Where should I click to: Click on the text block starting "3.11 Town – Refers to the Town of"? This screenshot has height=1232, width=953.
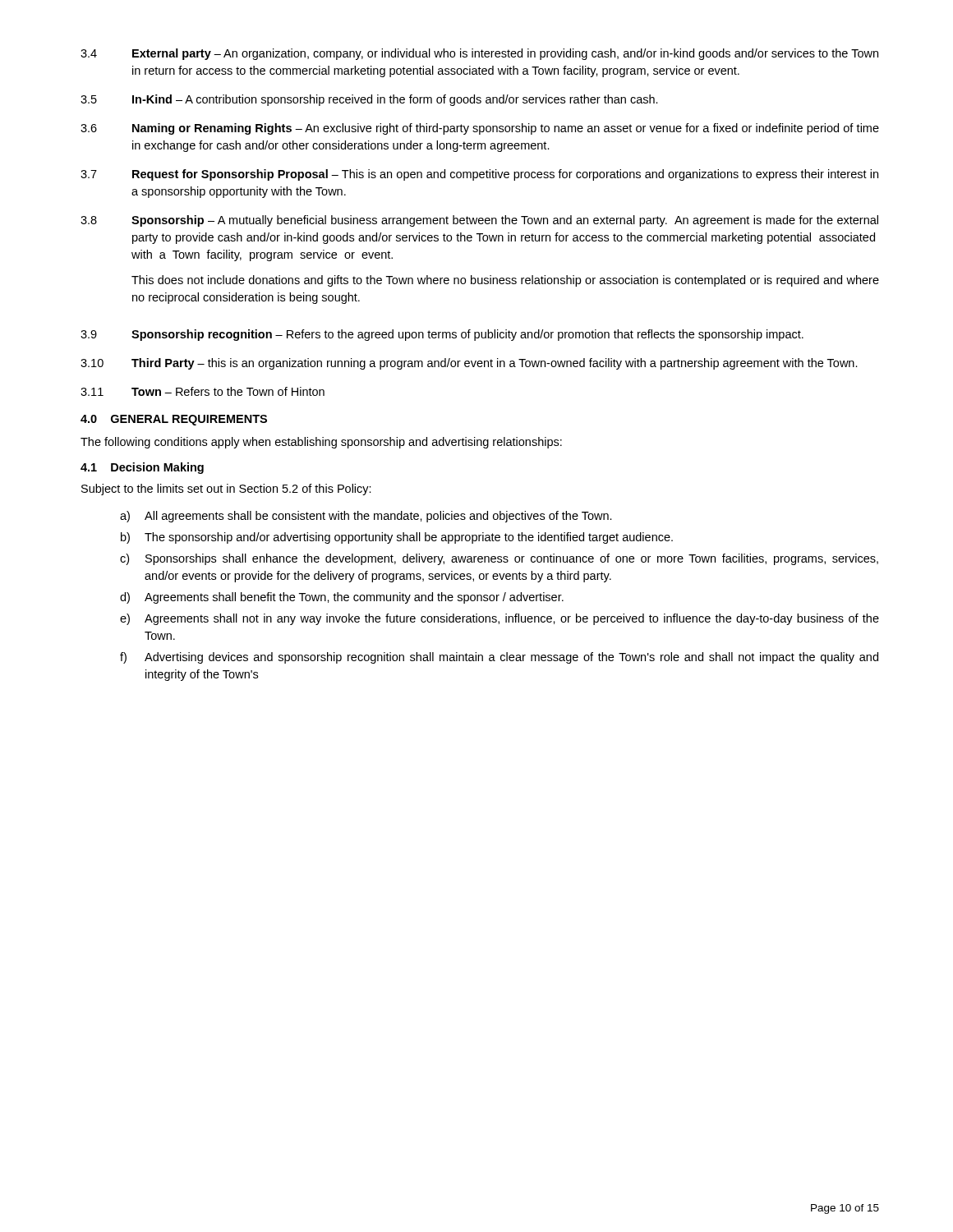(203, 391)
